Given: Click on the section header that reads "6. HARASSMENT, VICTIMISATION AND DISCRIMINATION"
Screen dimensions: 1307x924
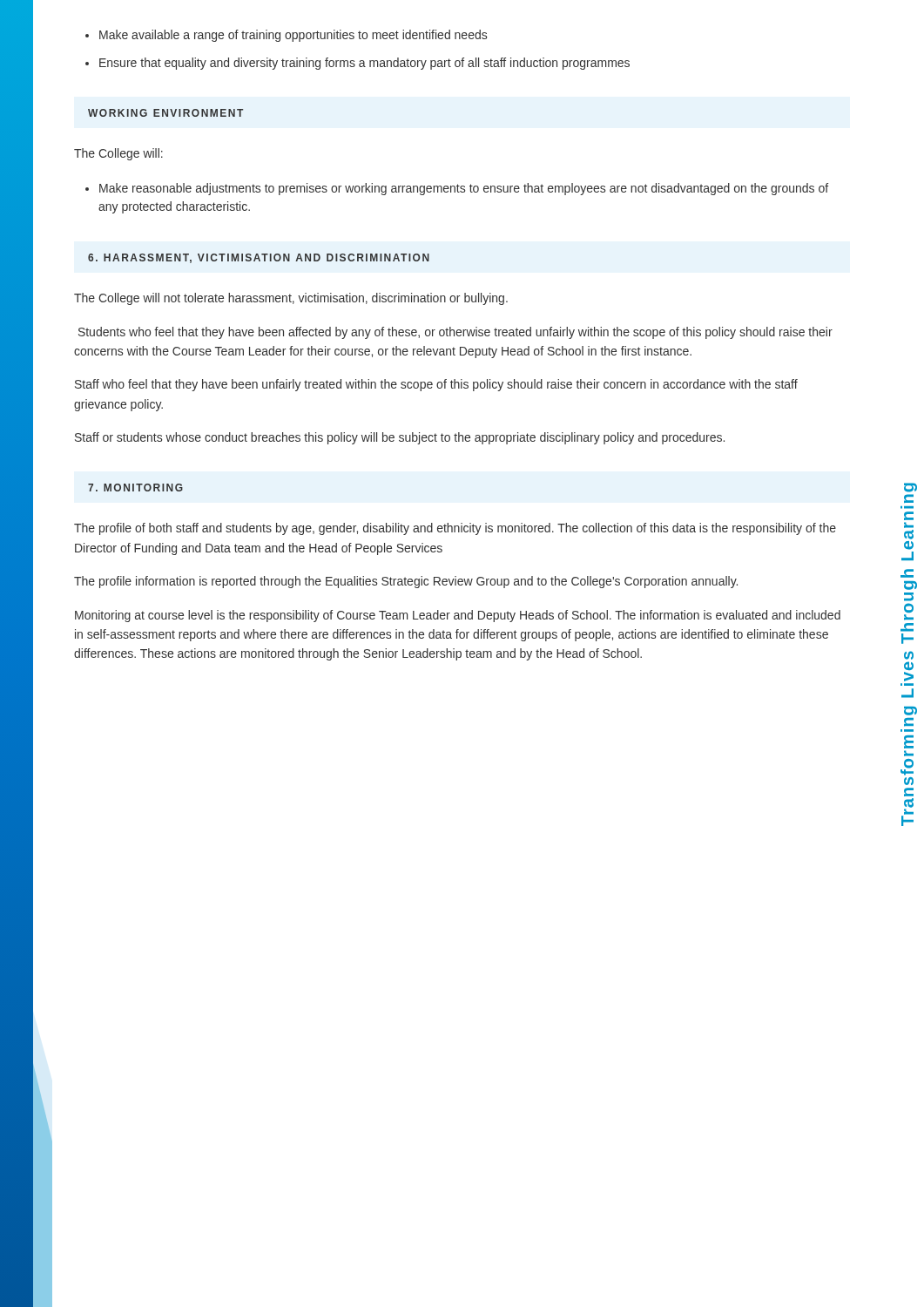Looking at the screenshot, I should pyautogui.click(x=259, y=258).
